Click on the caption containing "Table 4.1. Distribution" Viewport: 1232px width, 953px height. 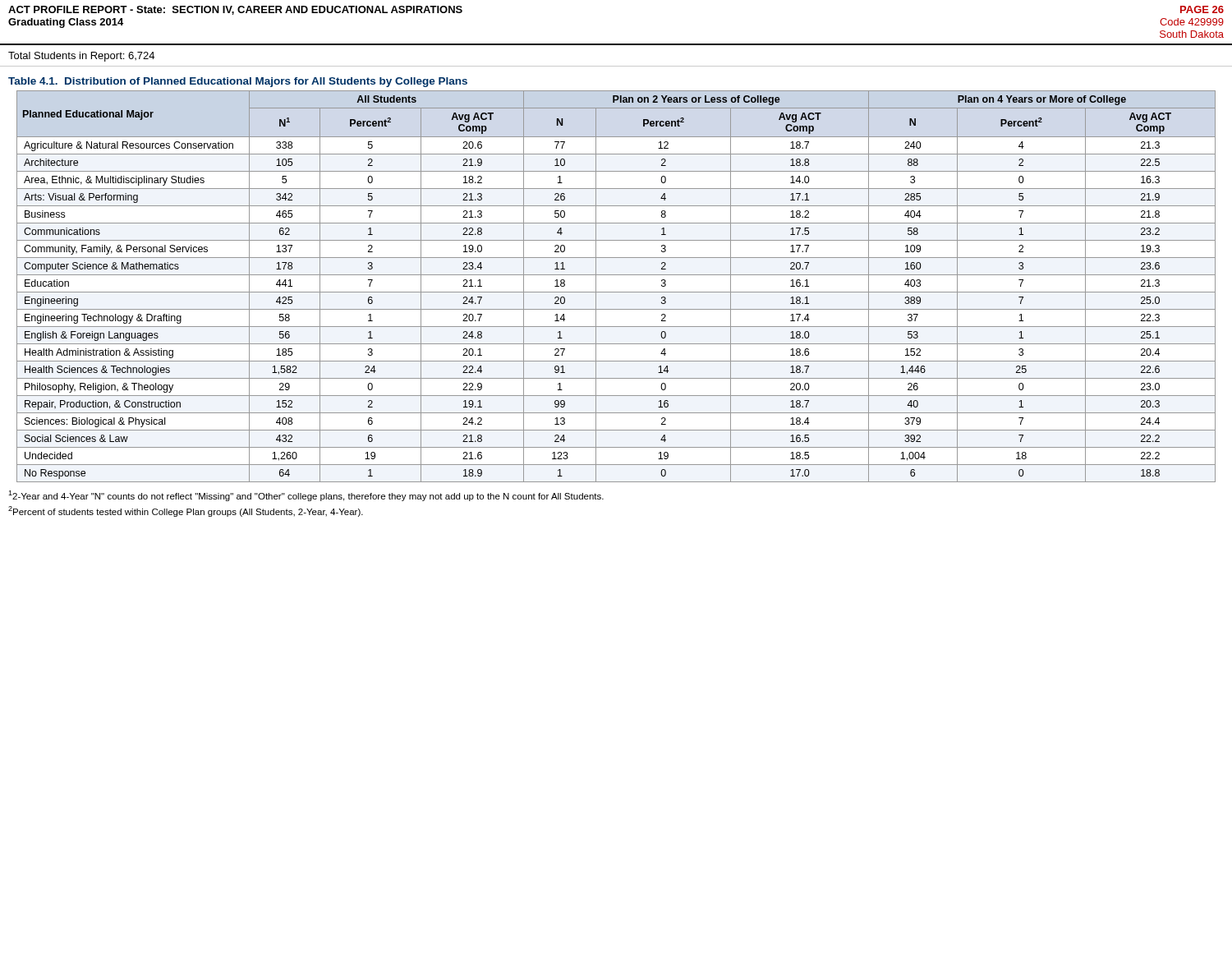point(238,81)
